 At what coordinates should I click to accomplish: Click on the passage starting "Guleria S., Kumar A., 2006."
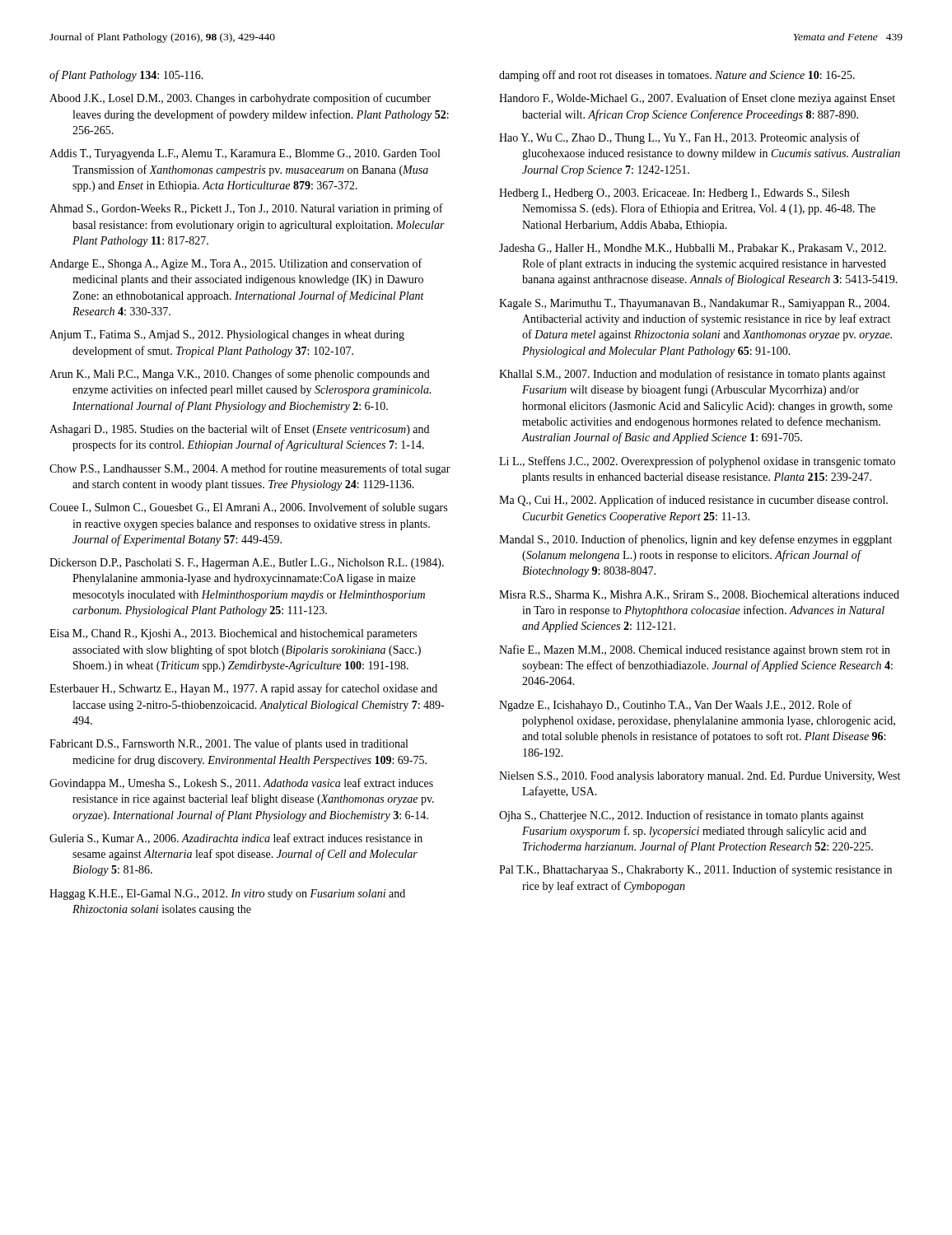click(236, 854)
